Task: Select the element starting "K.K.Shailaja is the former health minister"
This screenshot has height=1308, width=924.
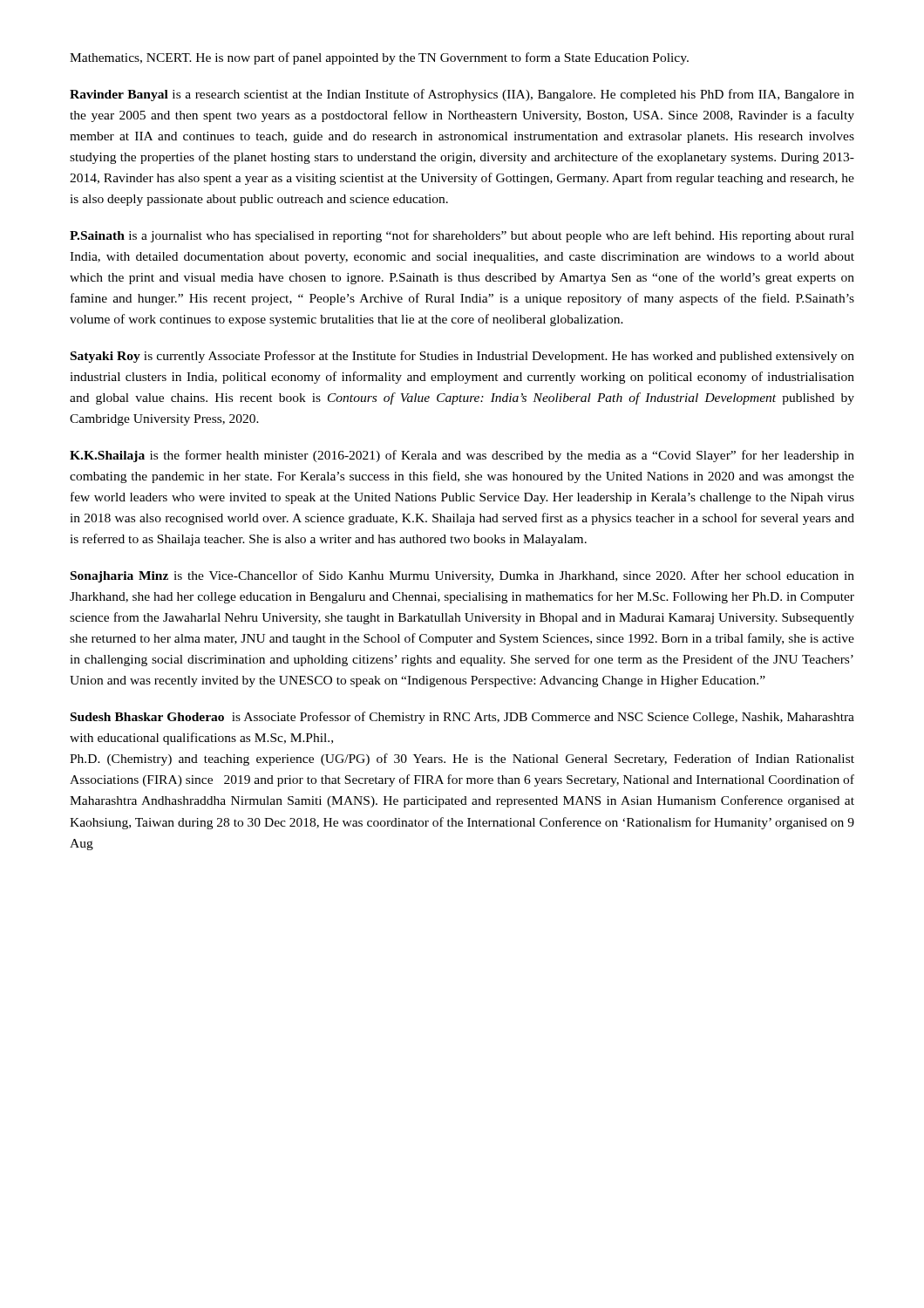Action: click(462, 497)
